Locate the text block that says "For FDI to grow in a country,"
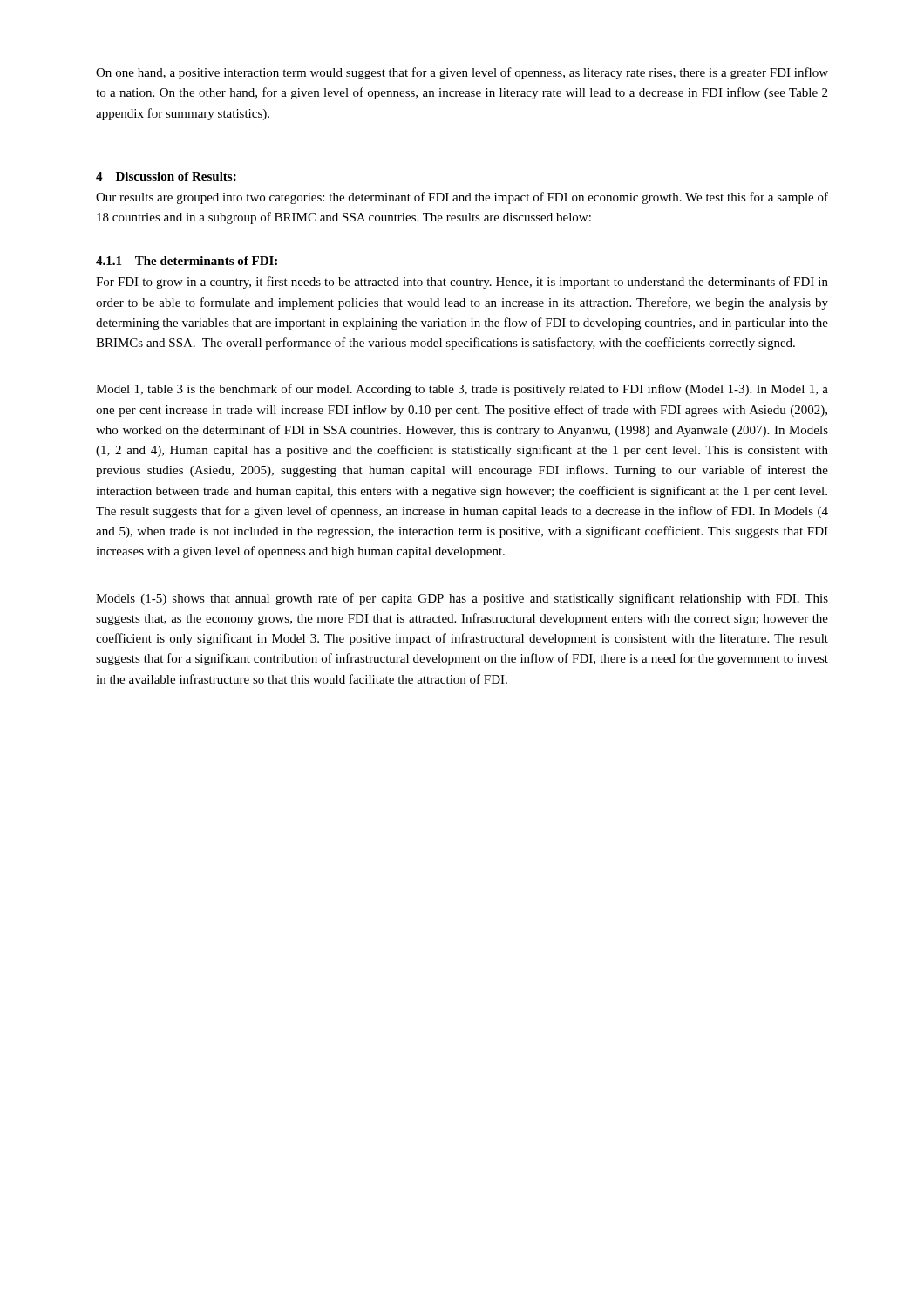 click(462, 312)
